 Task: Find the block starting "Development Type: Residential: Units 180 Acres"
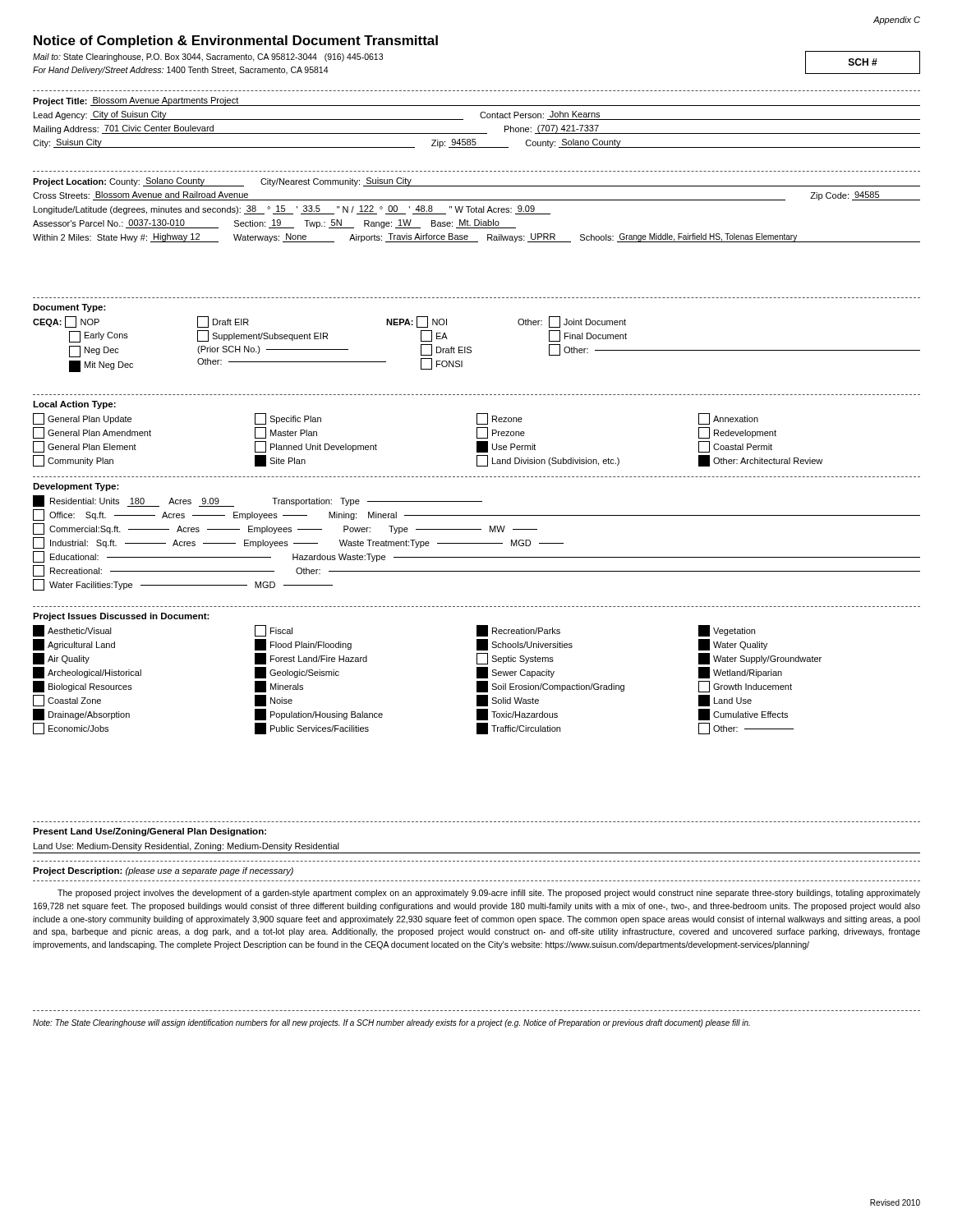tap(476, 536)
